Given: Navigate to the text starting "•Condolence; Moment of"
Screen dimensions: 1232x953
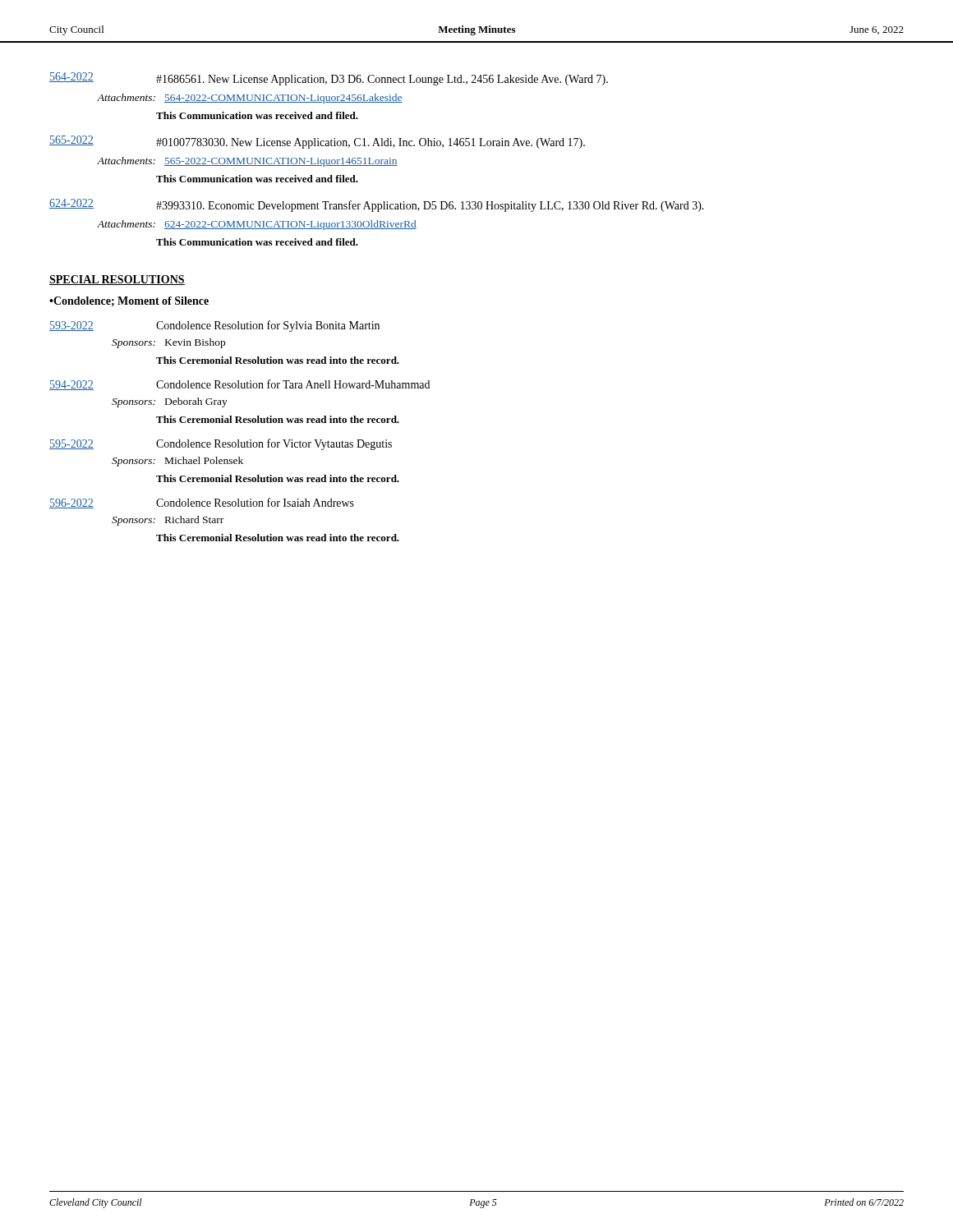Looking at the screenshot, I should (x=129, y=301).
